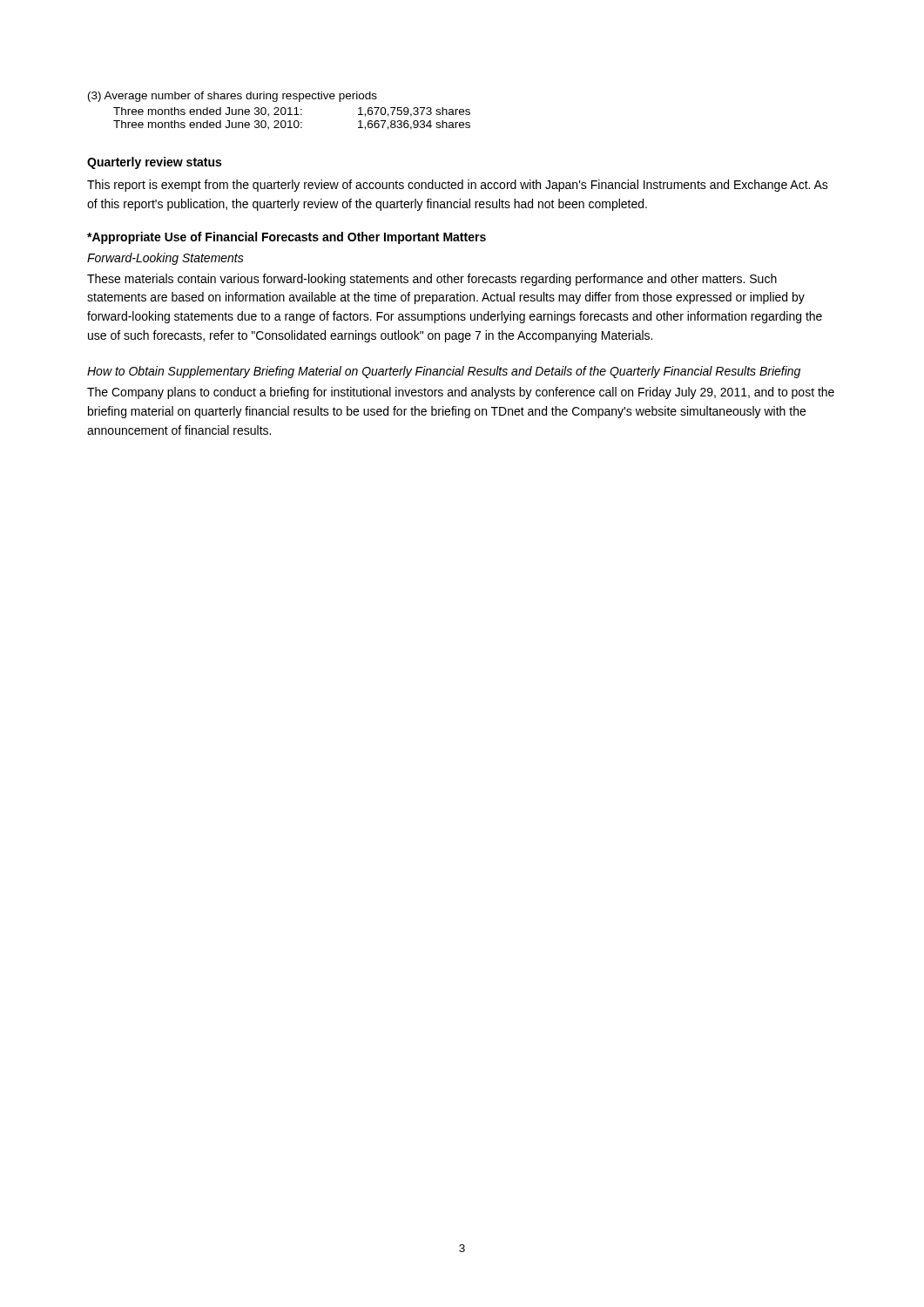
Task: Find the block on this page that starts "(3) Average number of shares"
Action: pyautogui.click(x=462, y=109)
